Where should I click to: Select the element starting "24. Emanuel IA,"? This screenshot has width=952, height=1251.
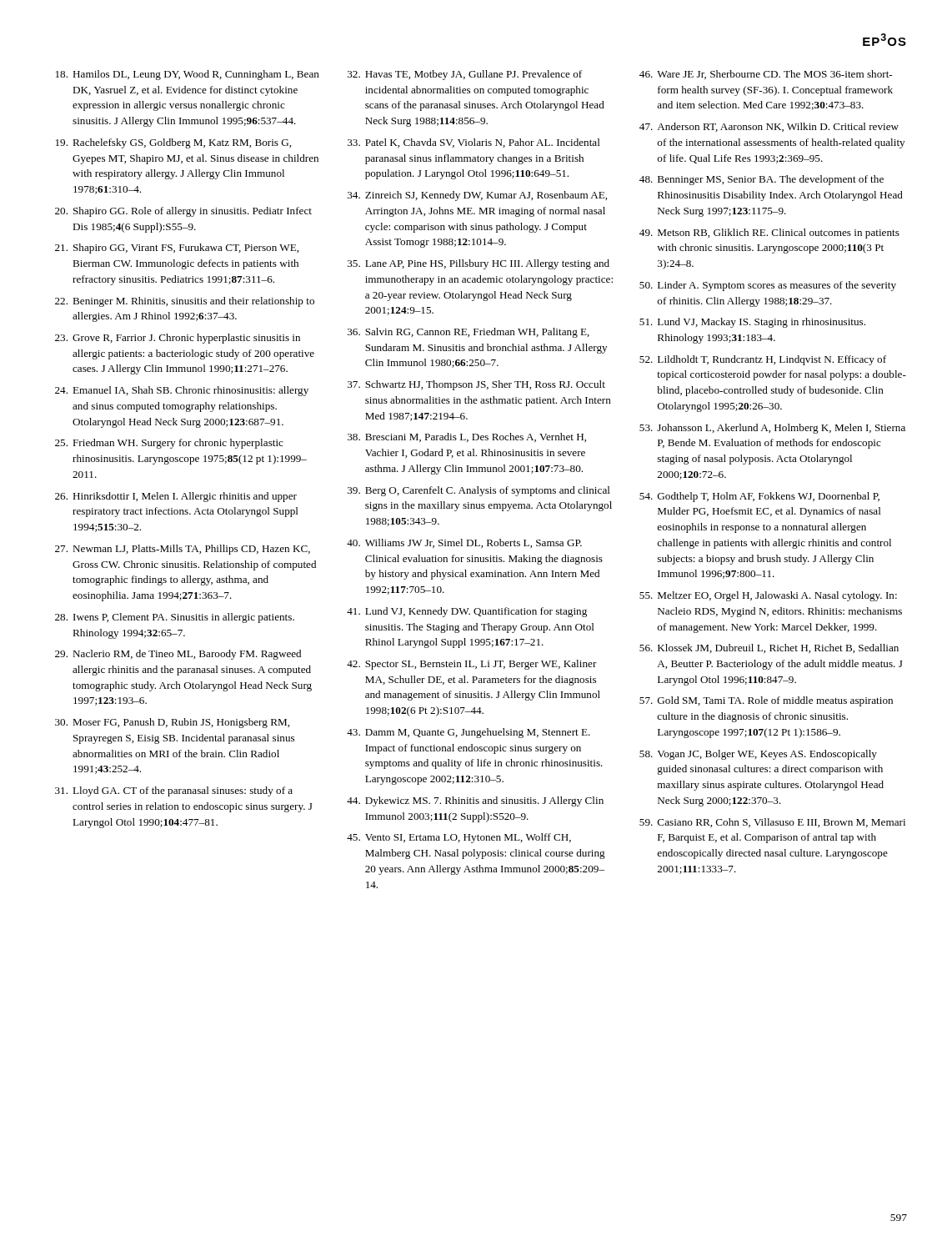(184, 406)
